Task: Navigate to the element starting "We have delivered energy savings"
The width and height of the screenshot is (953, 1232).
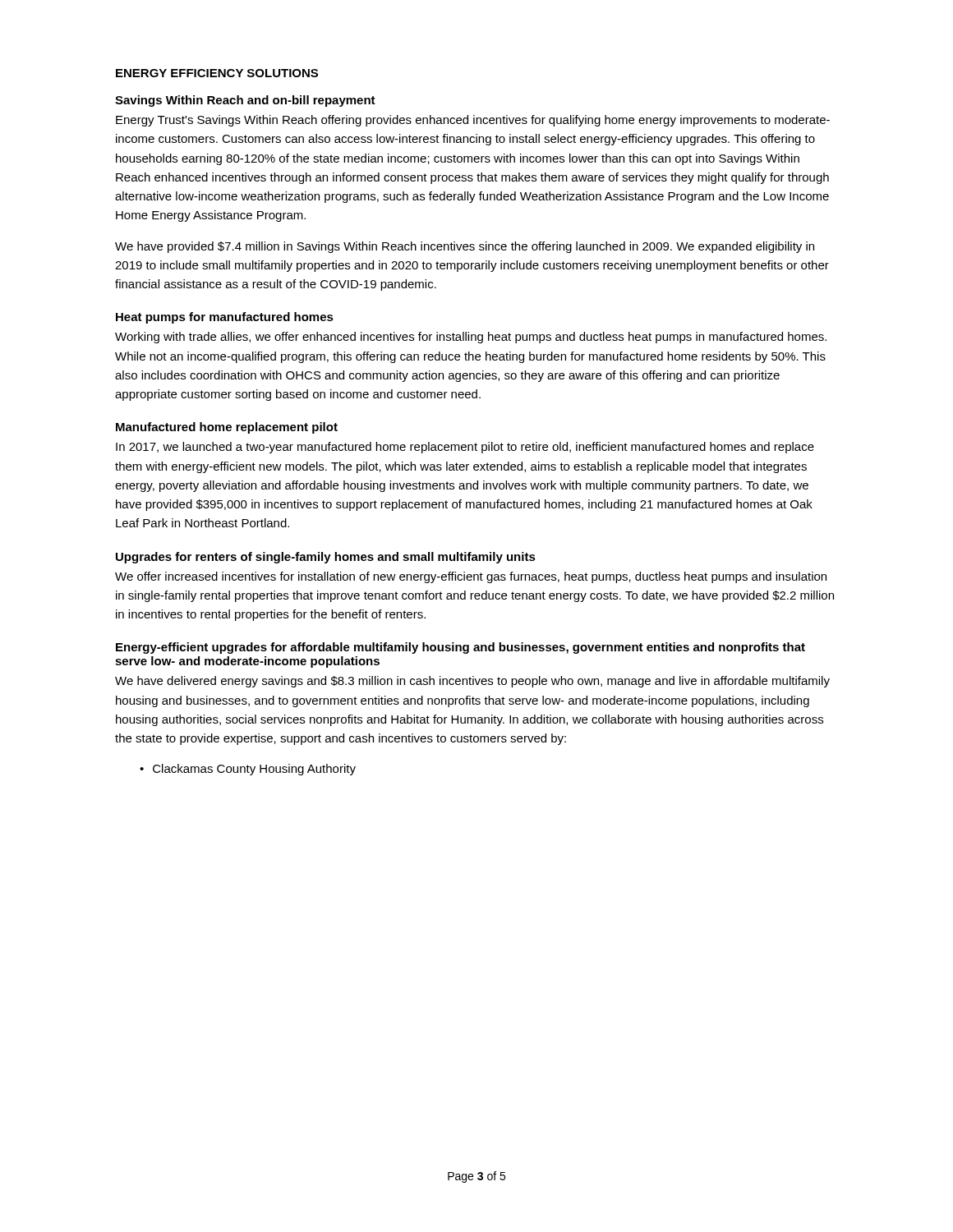Action: (x=472, y=709)
